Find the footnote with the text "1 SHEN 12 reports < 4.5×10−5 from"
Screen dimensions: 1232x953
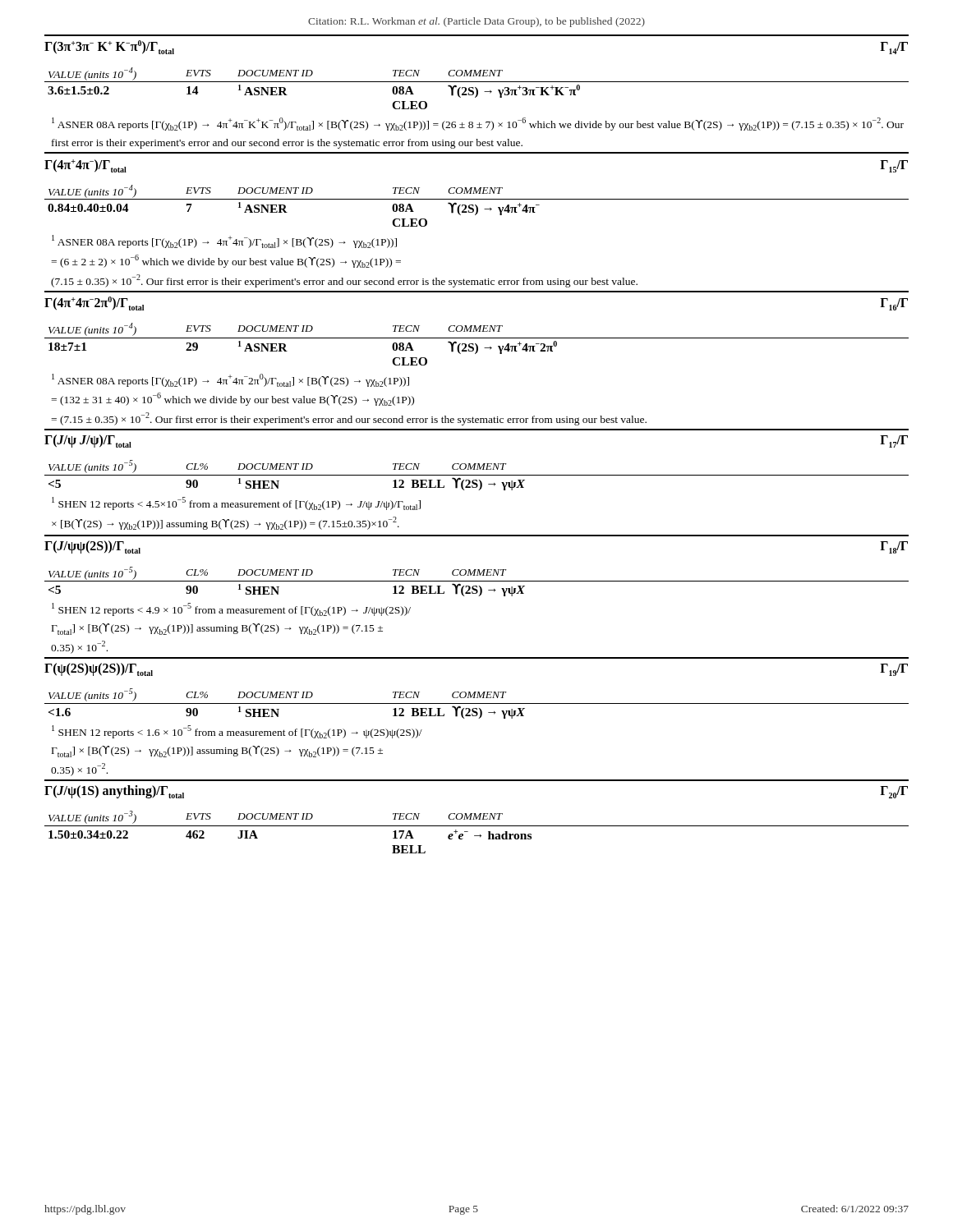236,513
